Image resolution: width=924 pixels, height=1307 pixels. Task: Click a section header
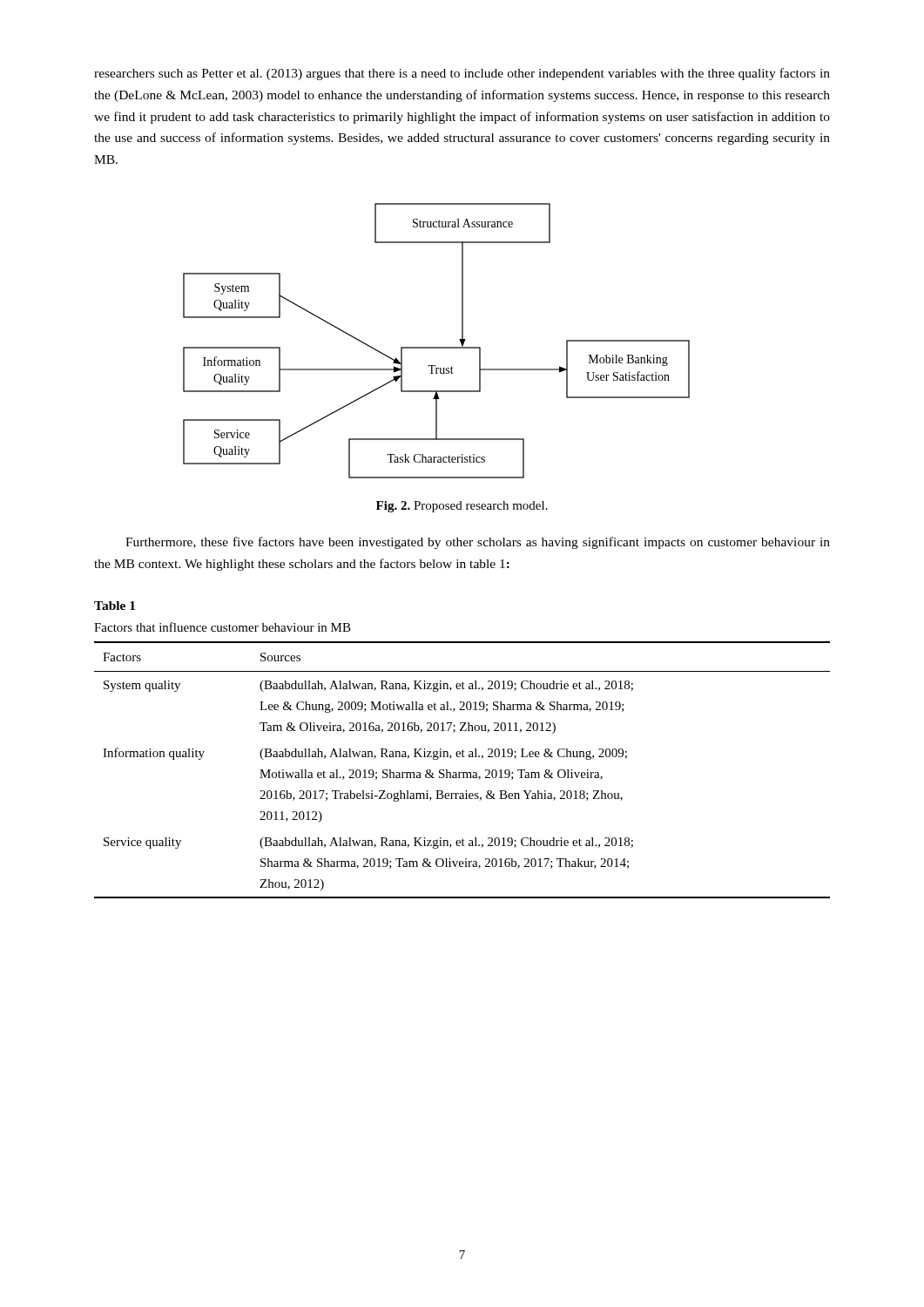115,605
